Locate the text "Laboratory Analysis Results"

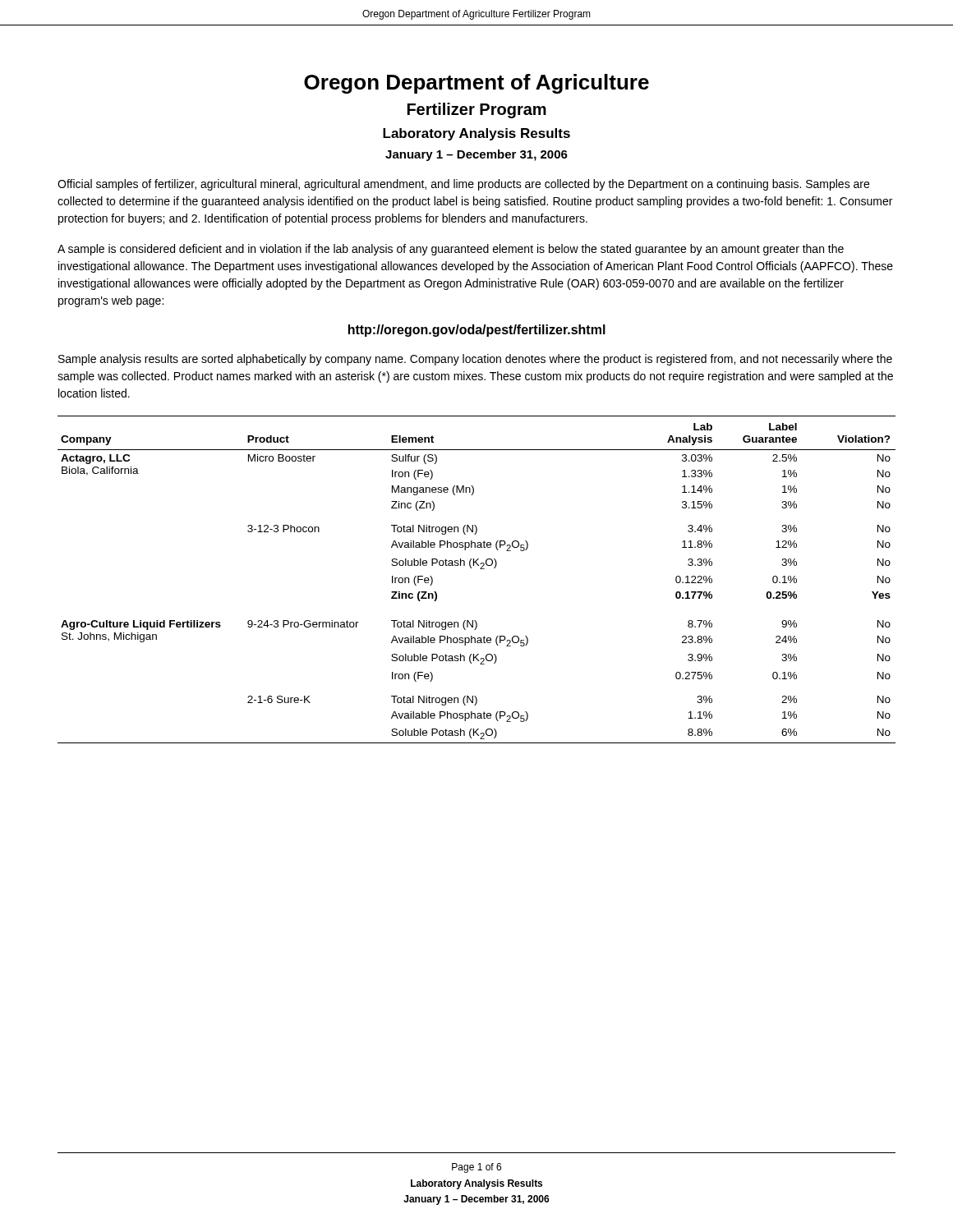tap(476, 134)
